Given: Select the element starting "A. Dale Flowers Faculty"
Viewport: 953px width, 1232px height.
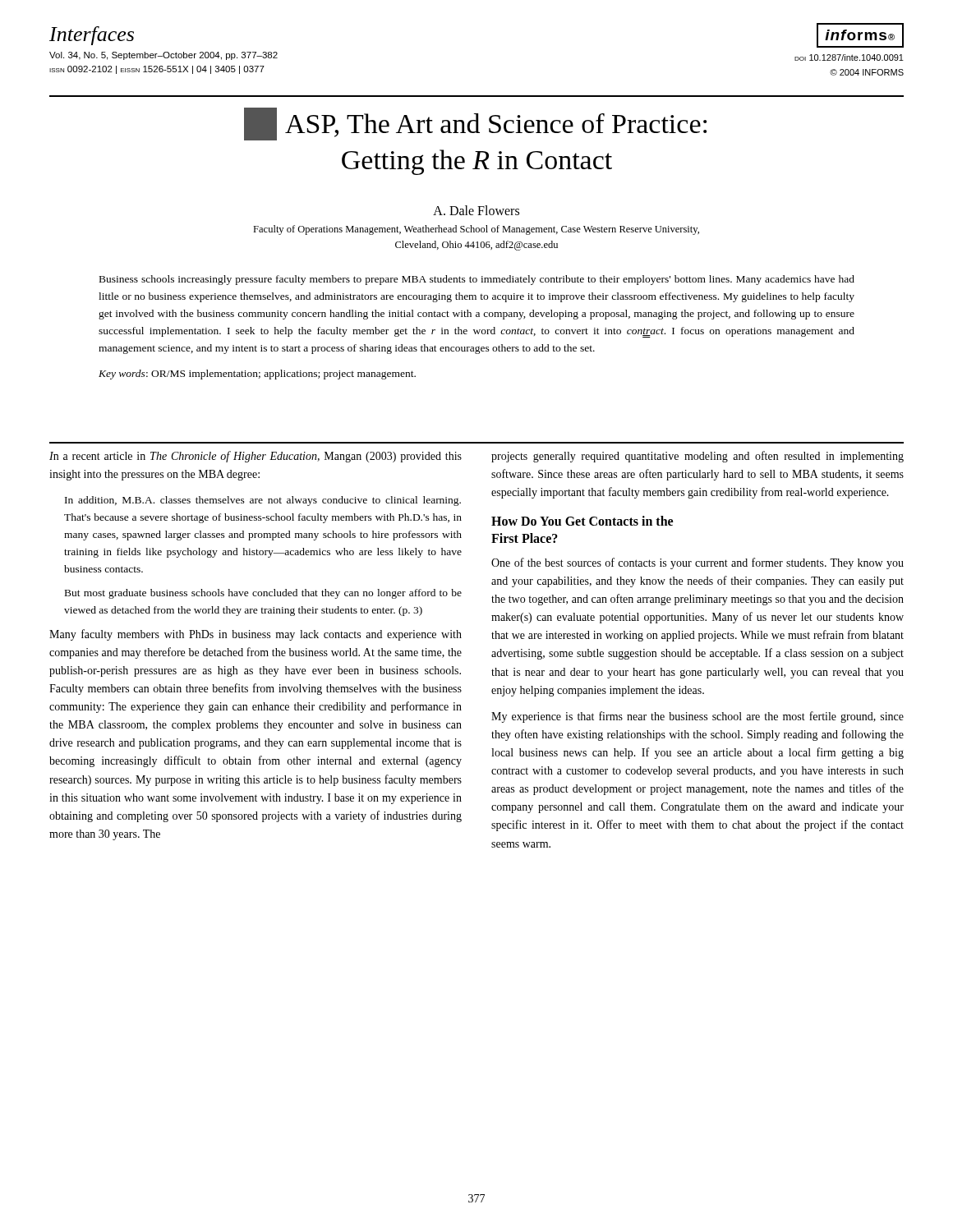Looking at the screenshot, I should tap(476, 228).
